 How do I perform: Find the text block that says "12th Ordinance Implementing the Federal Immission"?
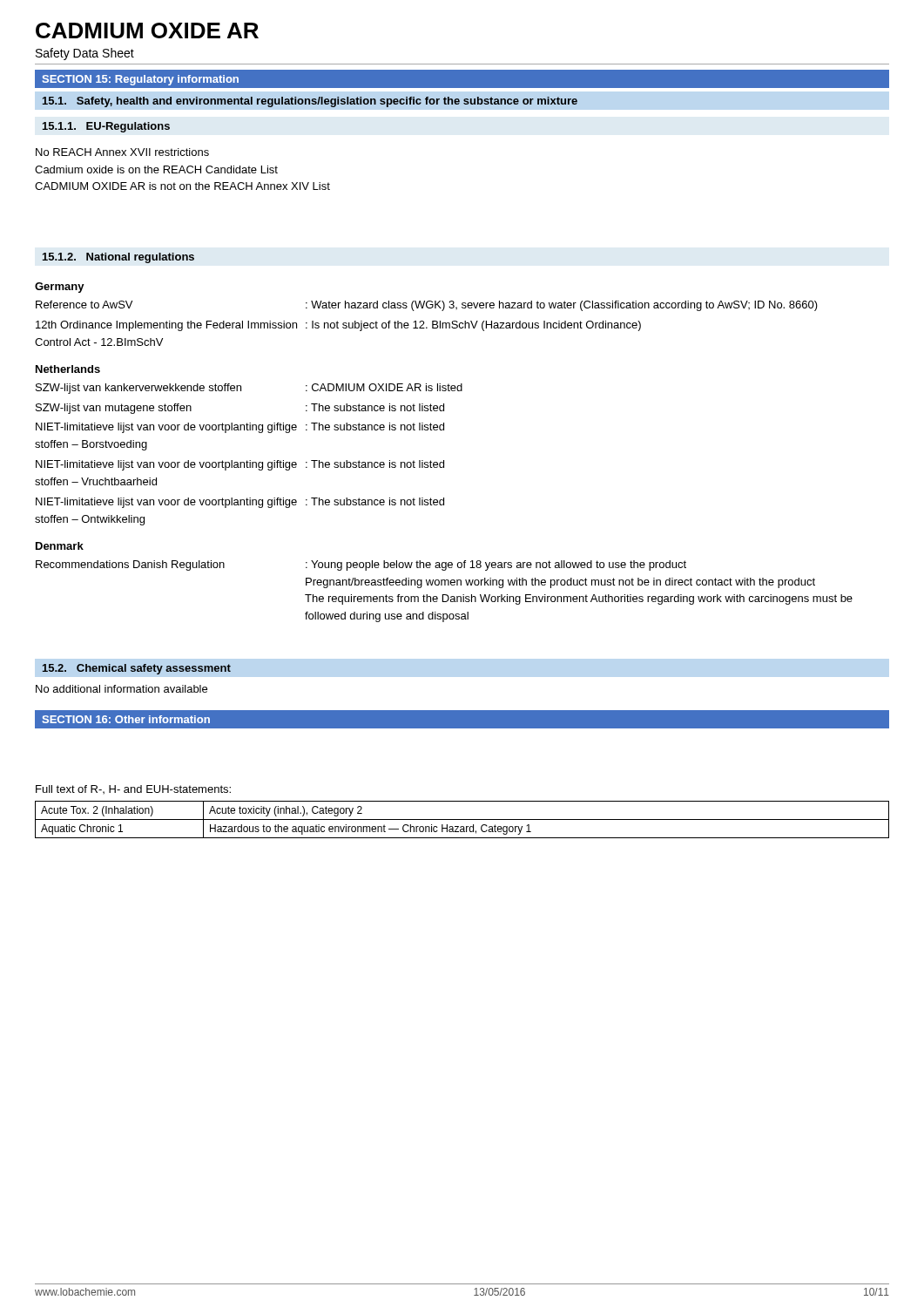(462, 333)
